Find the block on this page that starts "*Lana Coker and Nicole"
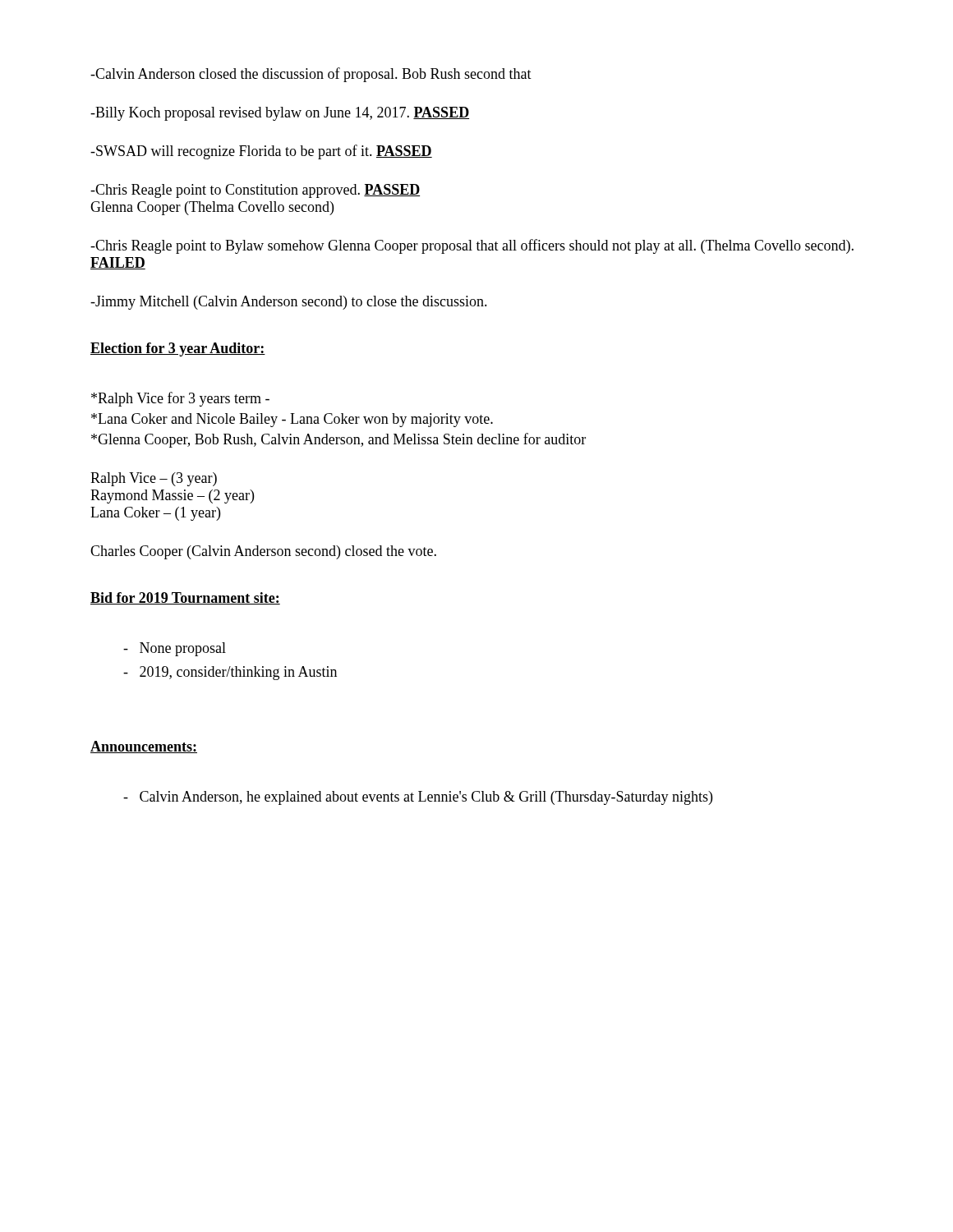Viewport: 953px width, 1232px height. (x=292, y=419)
